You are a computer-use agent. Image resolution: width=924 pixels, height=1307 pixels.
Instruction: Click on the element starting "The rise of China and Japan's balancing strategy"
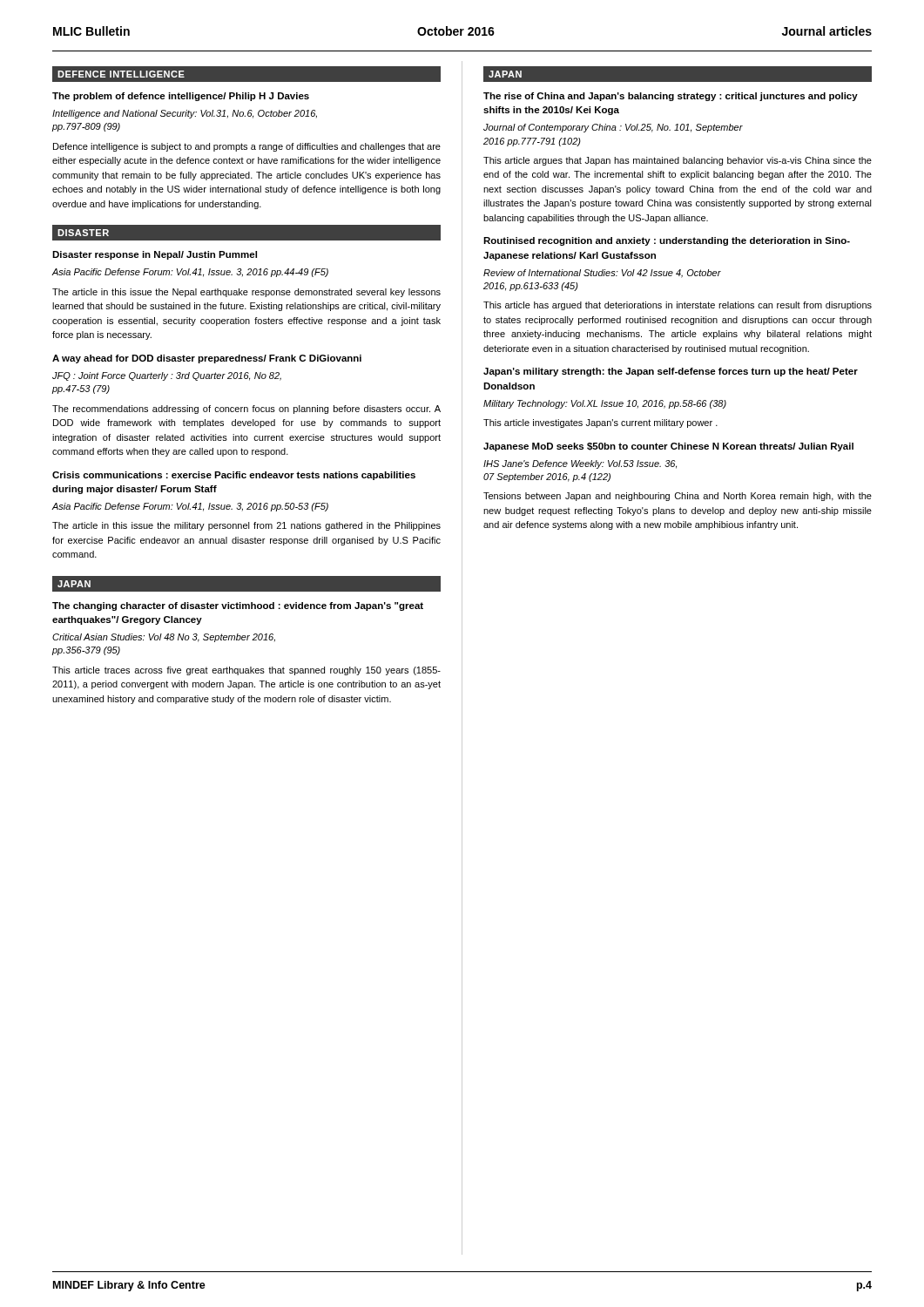click(x=670, y=103)
